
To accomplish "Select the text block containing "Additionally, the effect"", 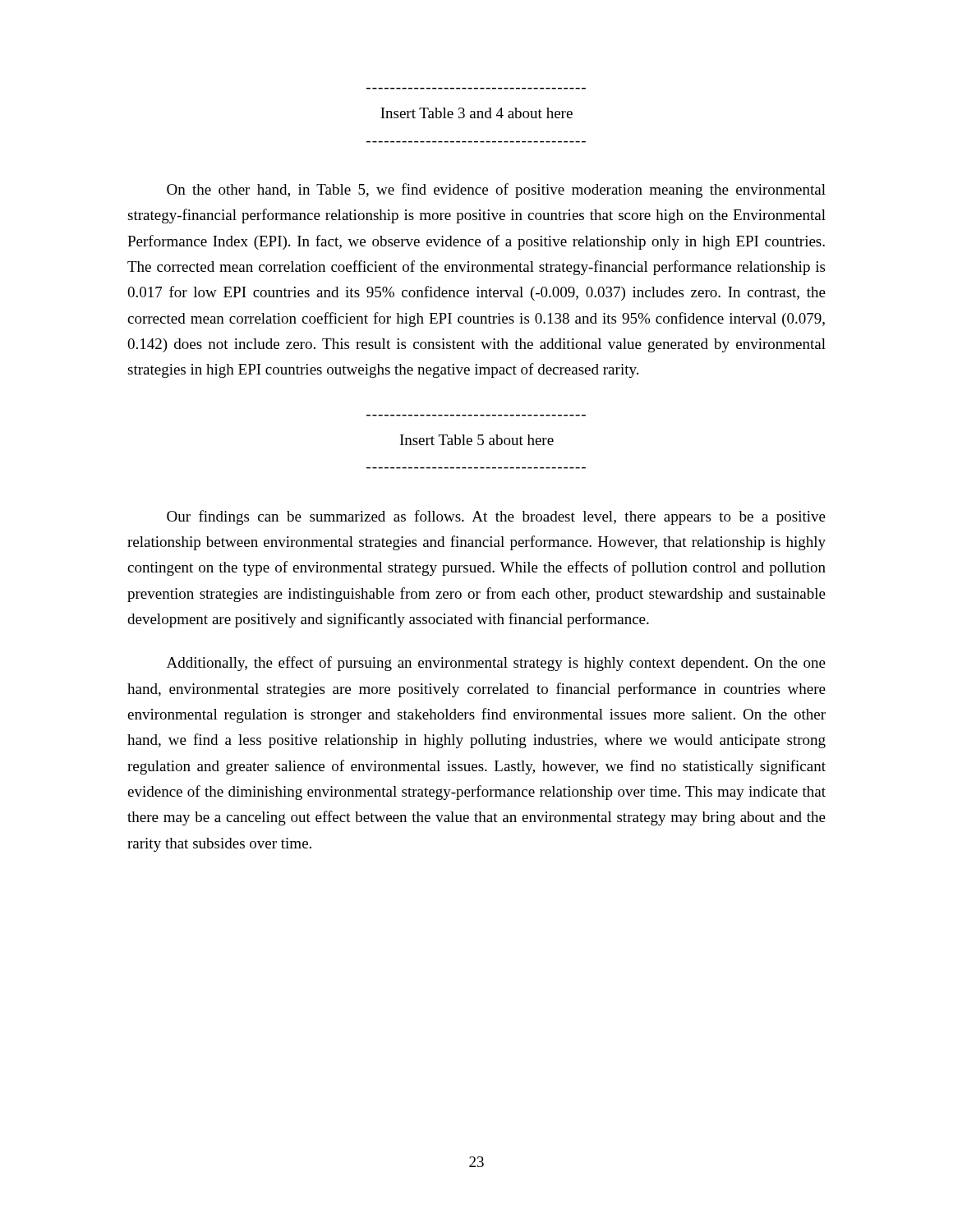I will coord(476,753).
